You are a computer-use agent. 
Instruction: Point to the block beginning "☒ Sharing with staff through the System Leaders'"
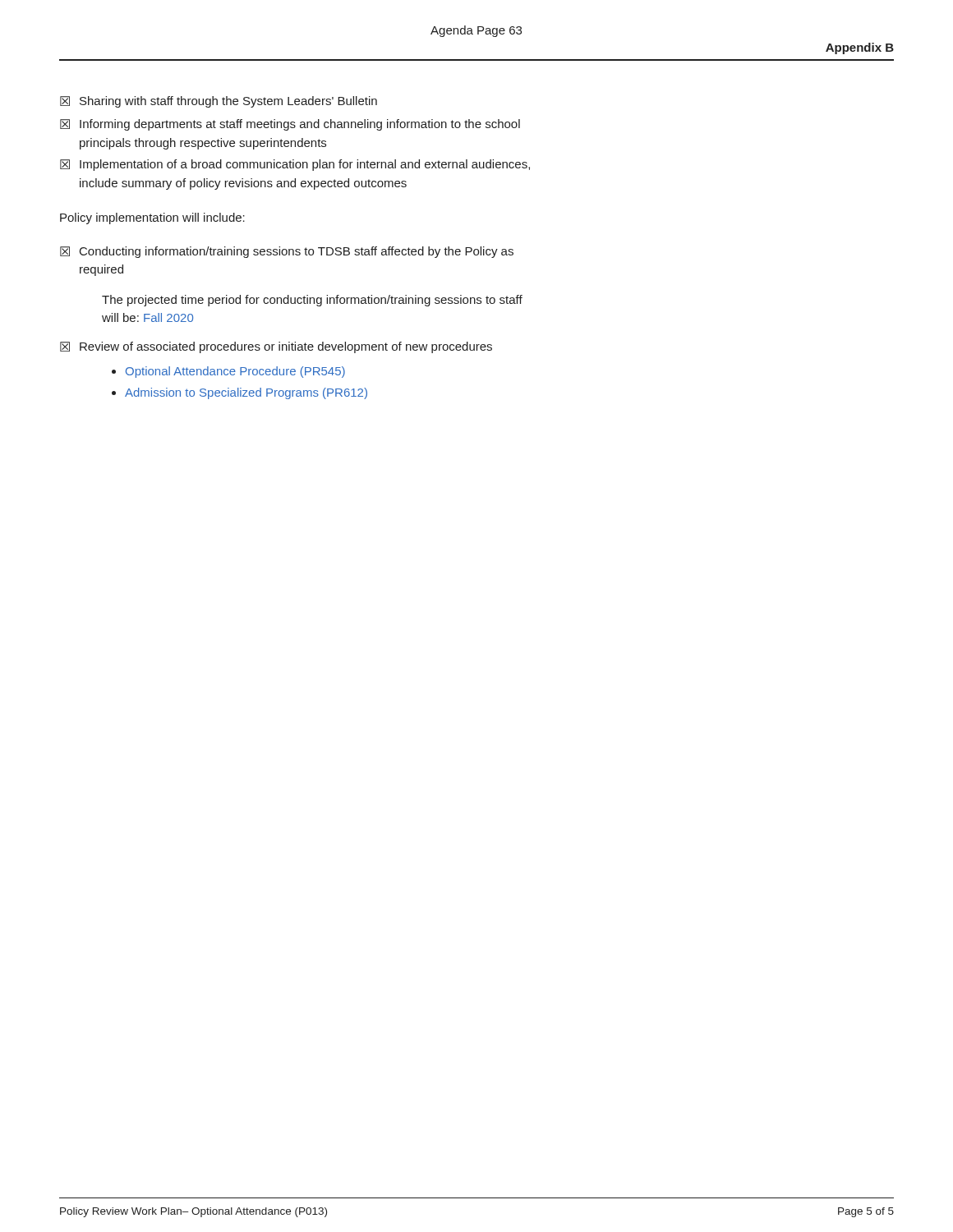tap(219, 102)
